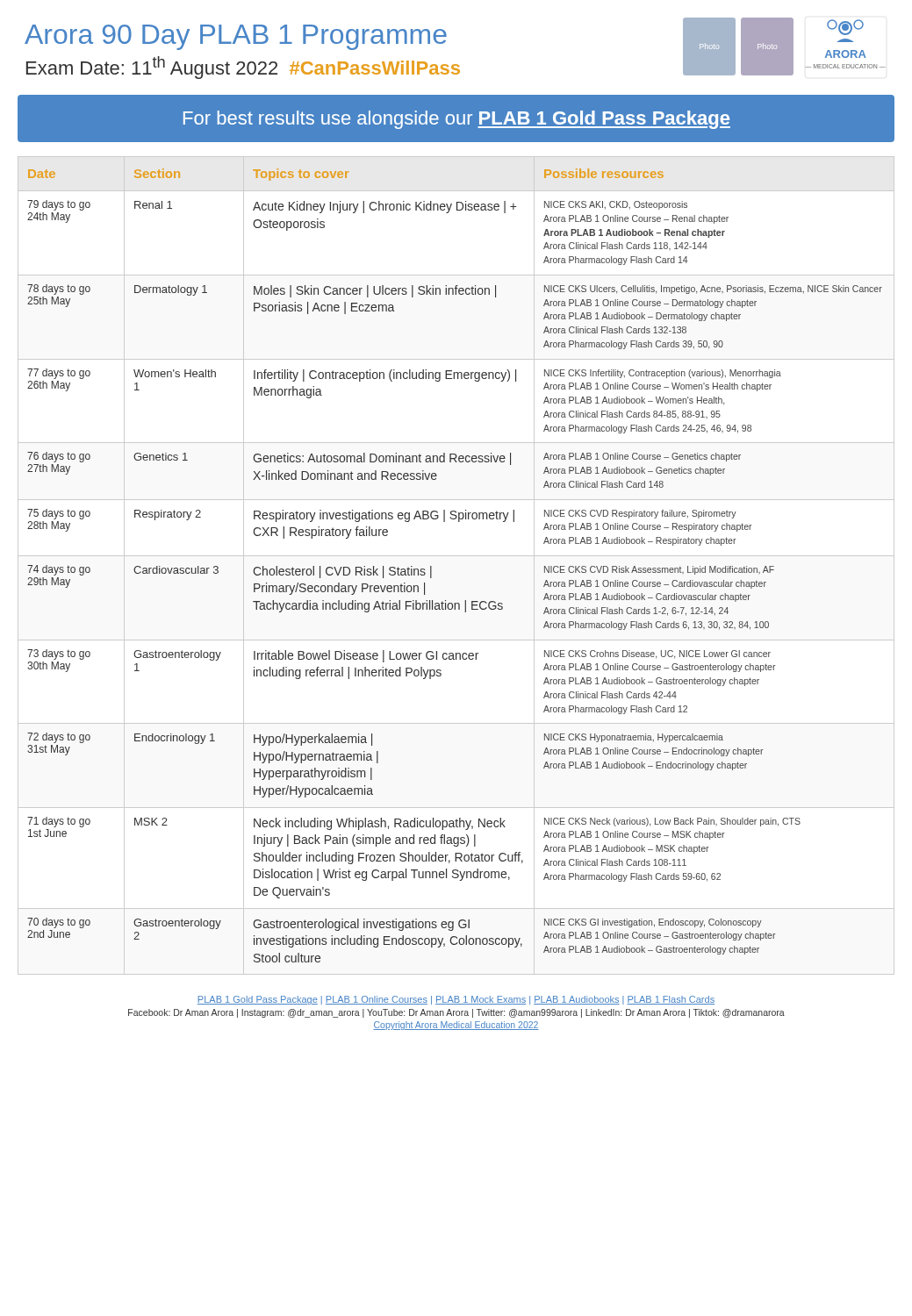Locate the text block that says "Exam Date: 11th August"

click(x=243, y=66)
